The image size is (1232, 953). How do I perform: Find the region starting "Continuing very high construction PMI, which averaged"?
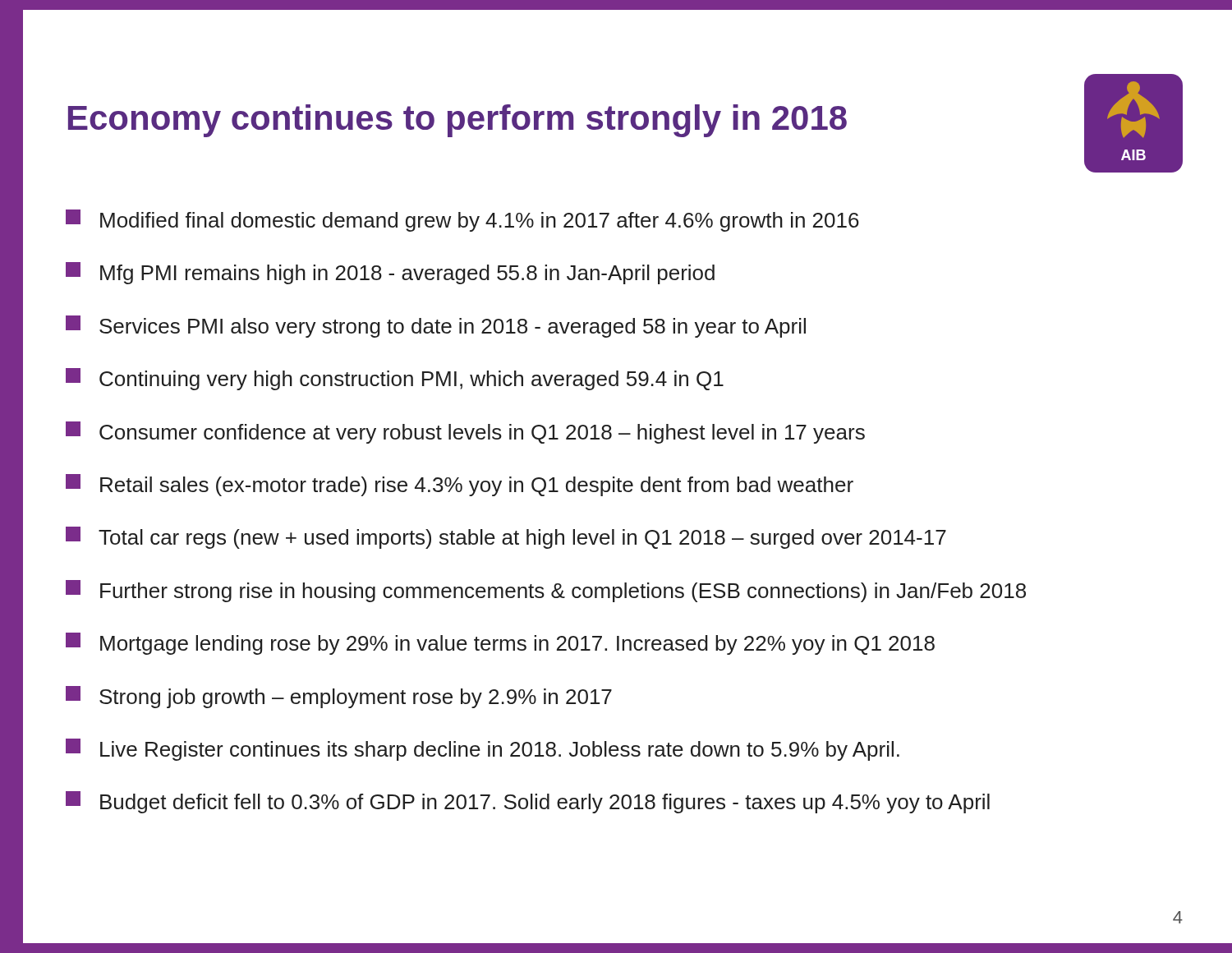coord(395,379)
